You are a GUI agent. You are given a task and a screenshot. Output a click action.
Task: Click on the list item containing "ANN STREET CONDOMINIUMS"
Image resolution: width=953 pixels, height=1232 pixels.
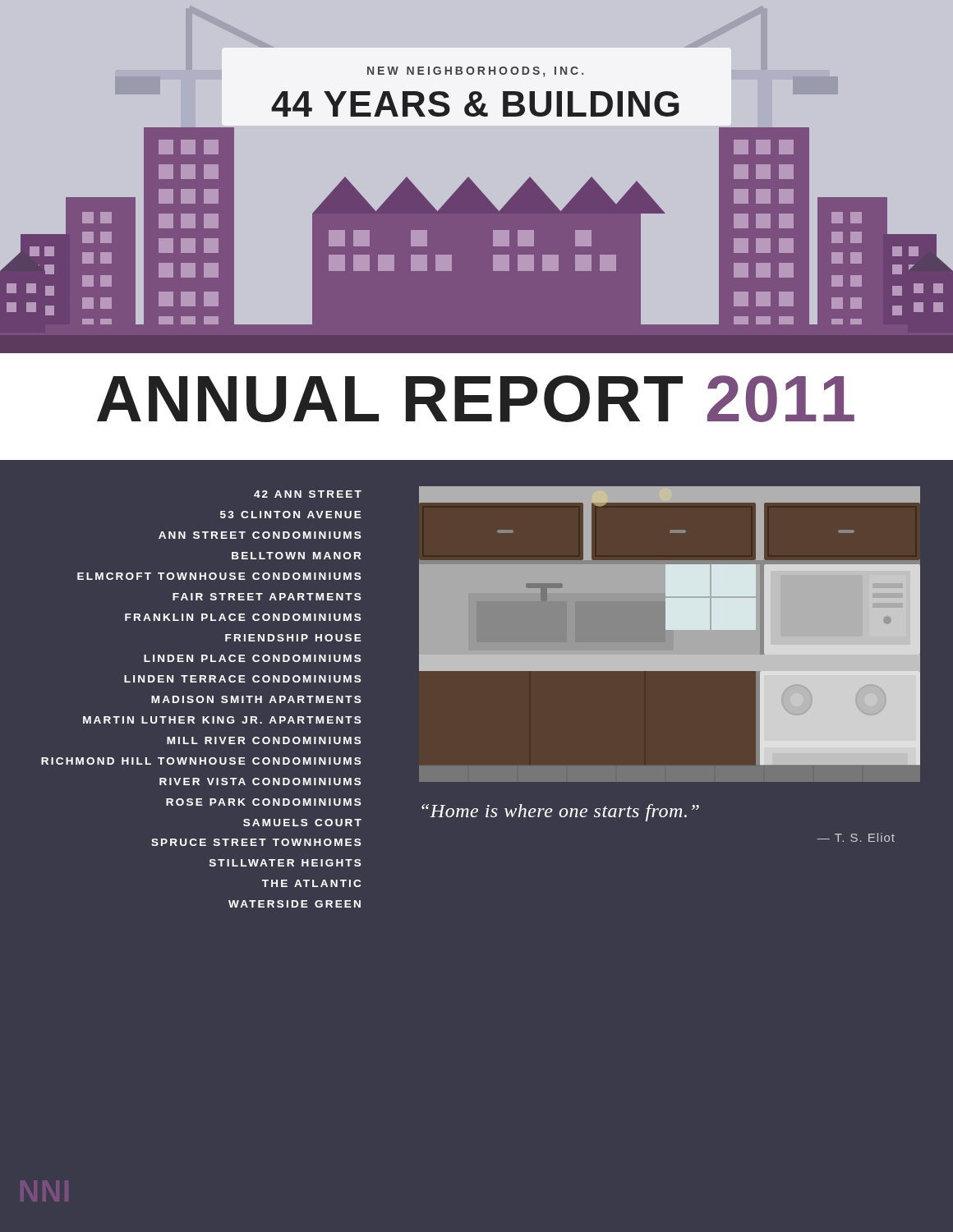261,535
